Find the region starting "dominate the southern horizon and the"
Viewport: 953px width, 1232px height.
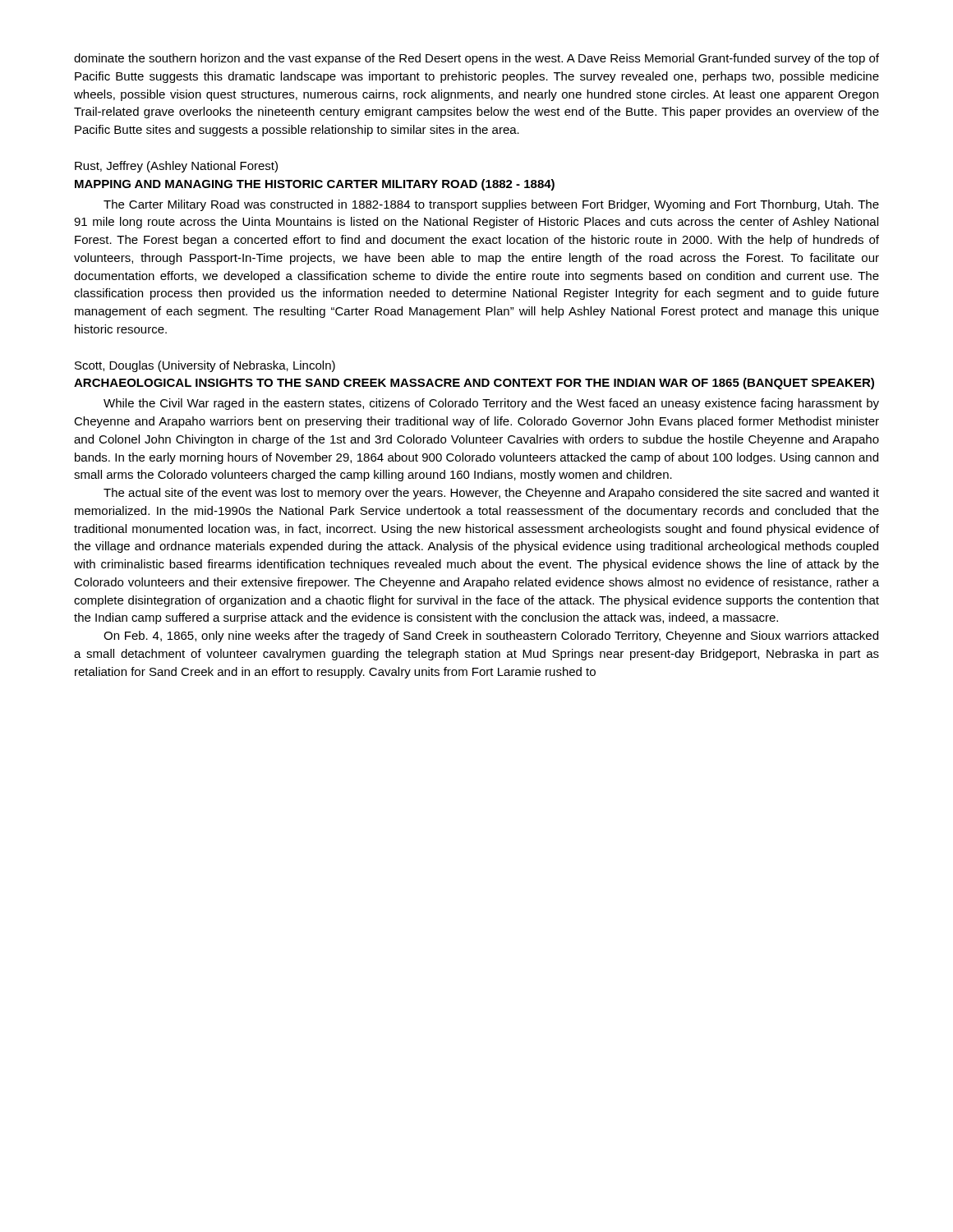(x=476, y=94)
